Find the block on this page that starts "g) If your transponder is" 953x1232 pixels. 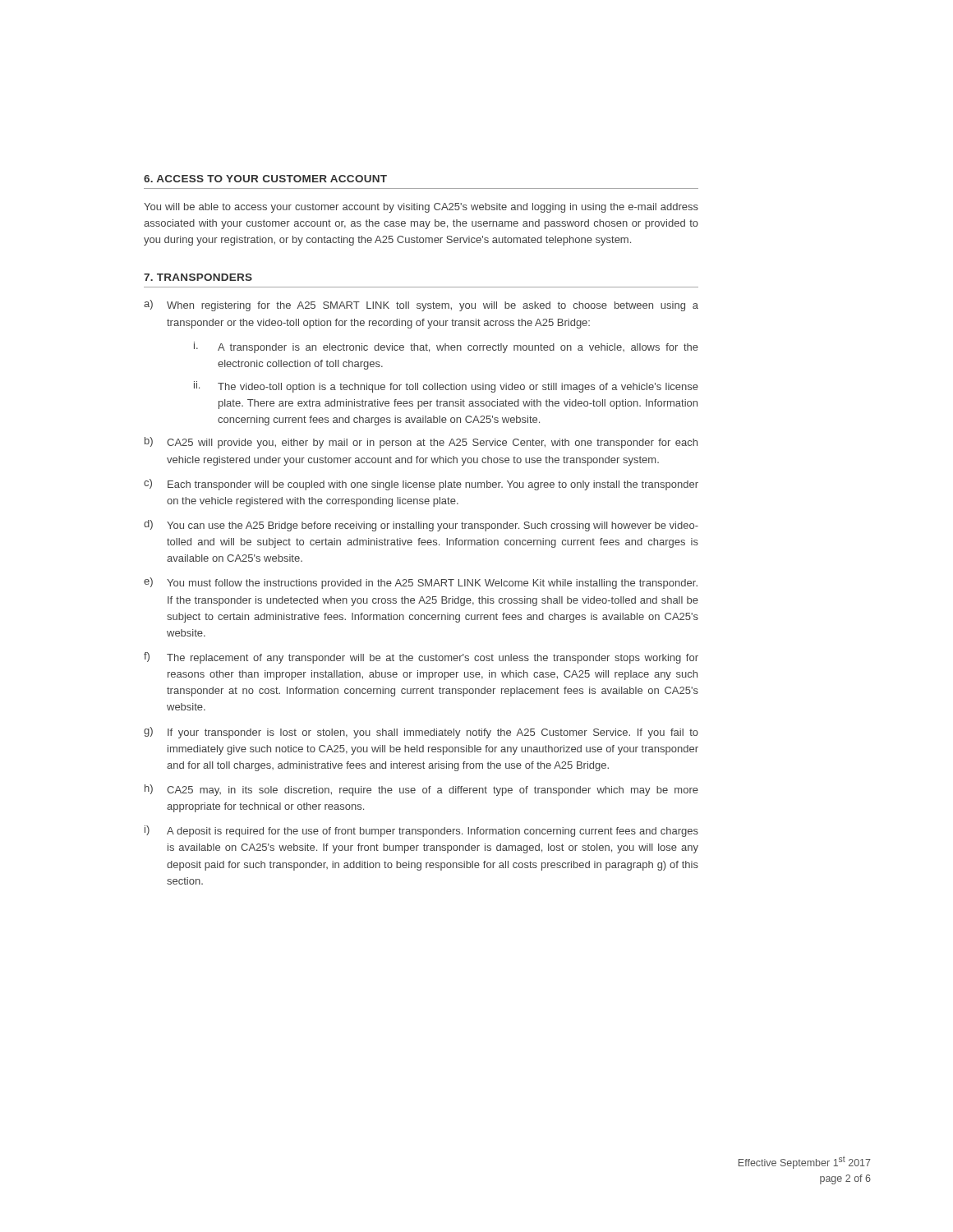pos(421,749)
